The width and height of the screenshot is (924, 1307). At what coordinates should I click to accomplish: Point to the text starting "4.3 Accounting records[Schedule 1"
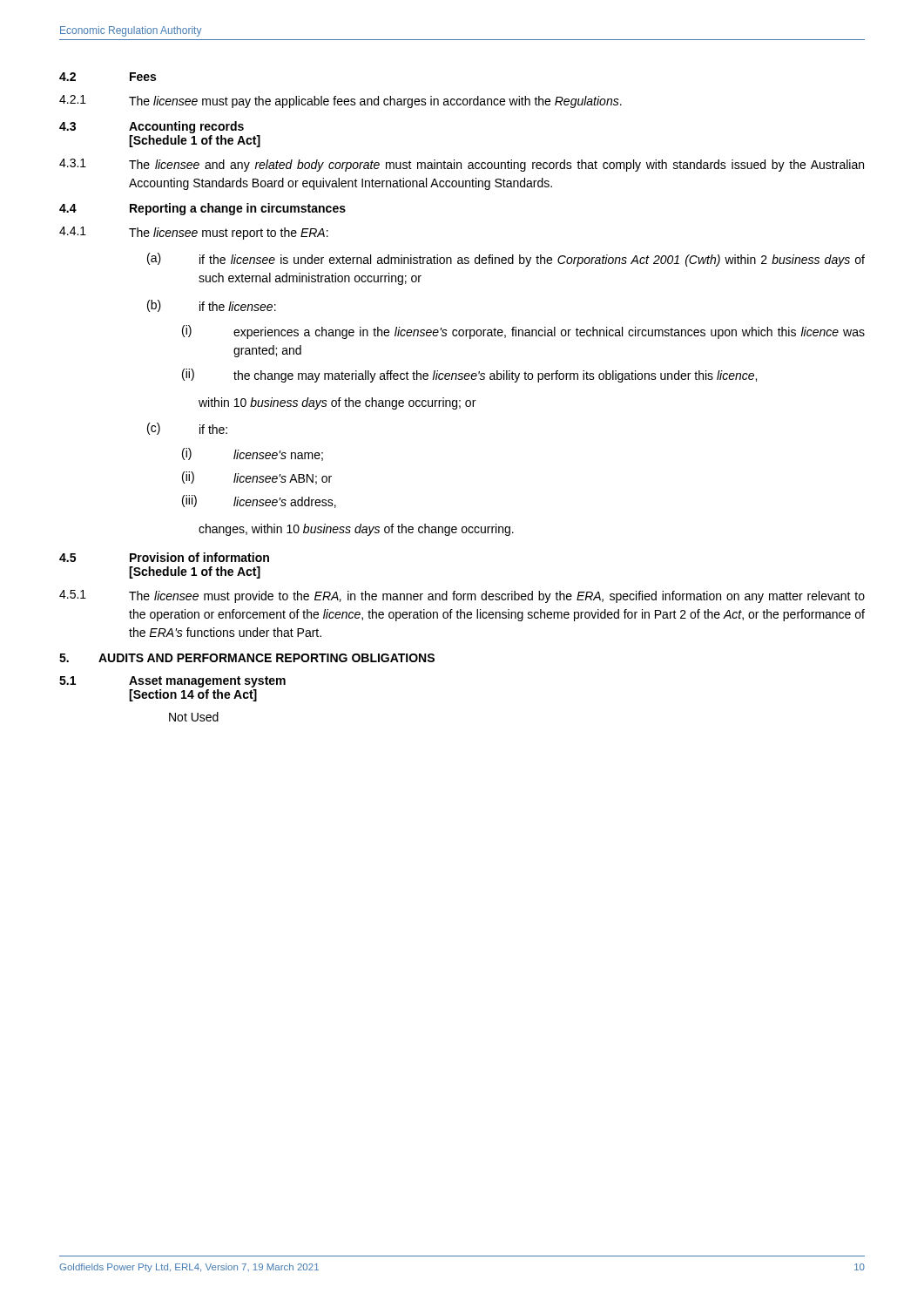tap(152, 127)
